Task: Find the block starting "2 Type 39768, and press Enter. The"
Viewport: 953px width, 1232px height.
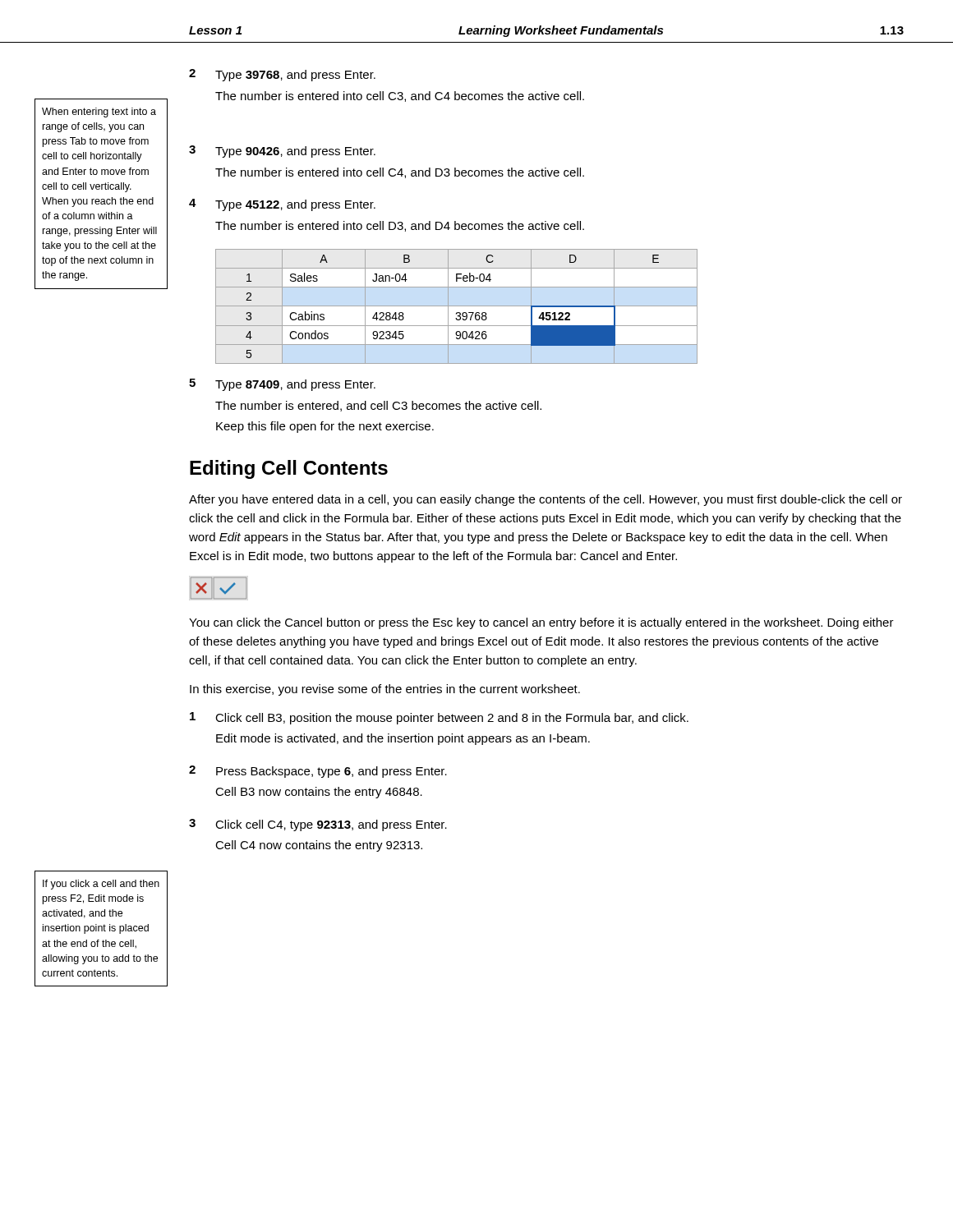Action: point(546,87)
